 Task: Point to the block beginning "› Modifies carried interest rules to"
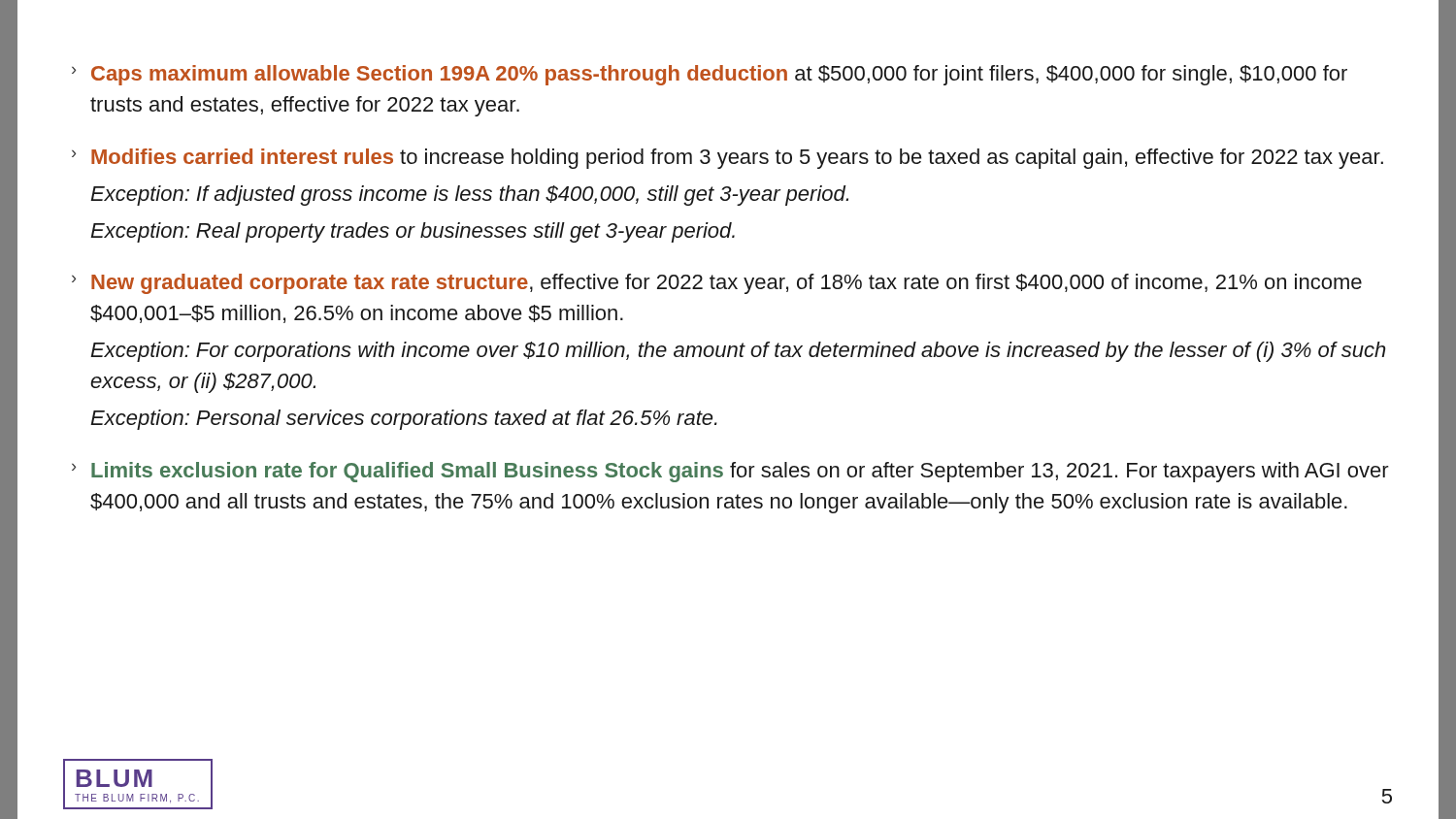(724, 194)
